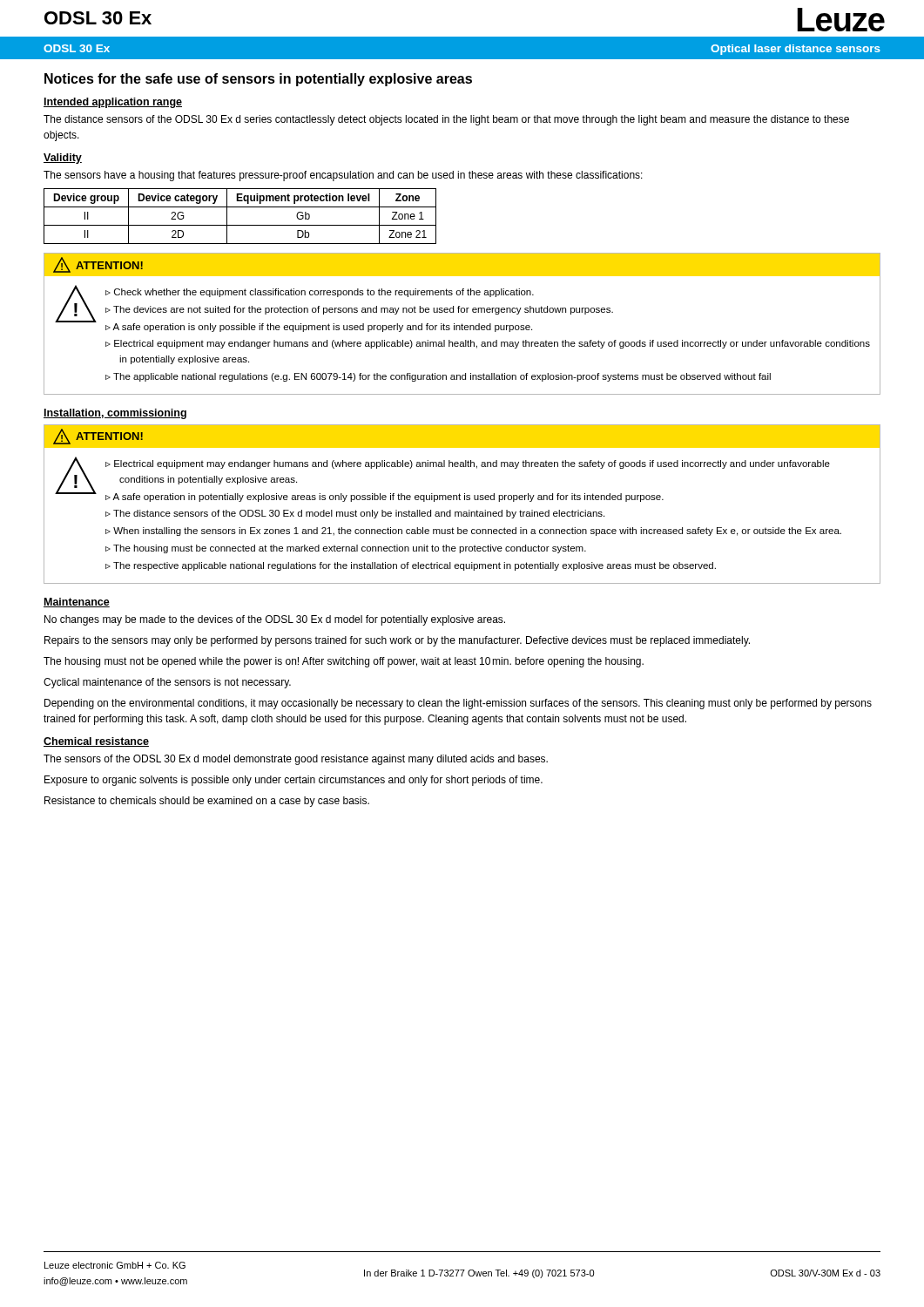
Task: Locate the title that opens with "Notices for the safe use"
Action: [258, 79]
